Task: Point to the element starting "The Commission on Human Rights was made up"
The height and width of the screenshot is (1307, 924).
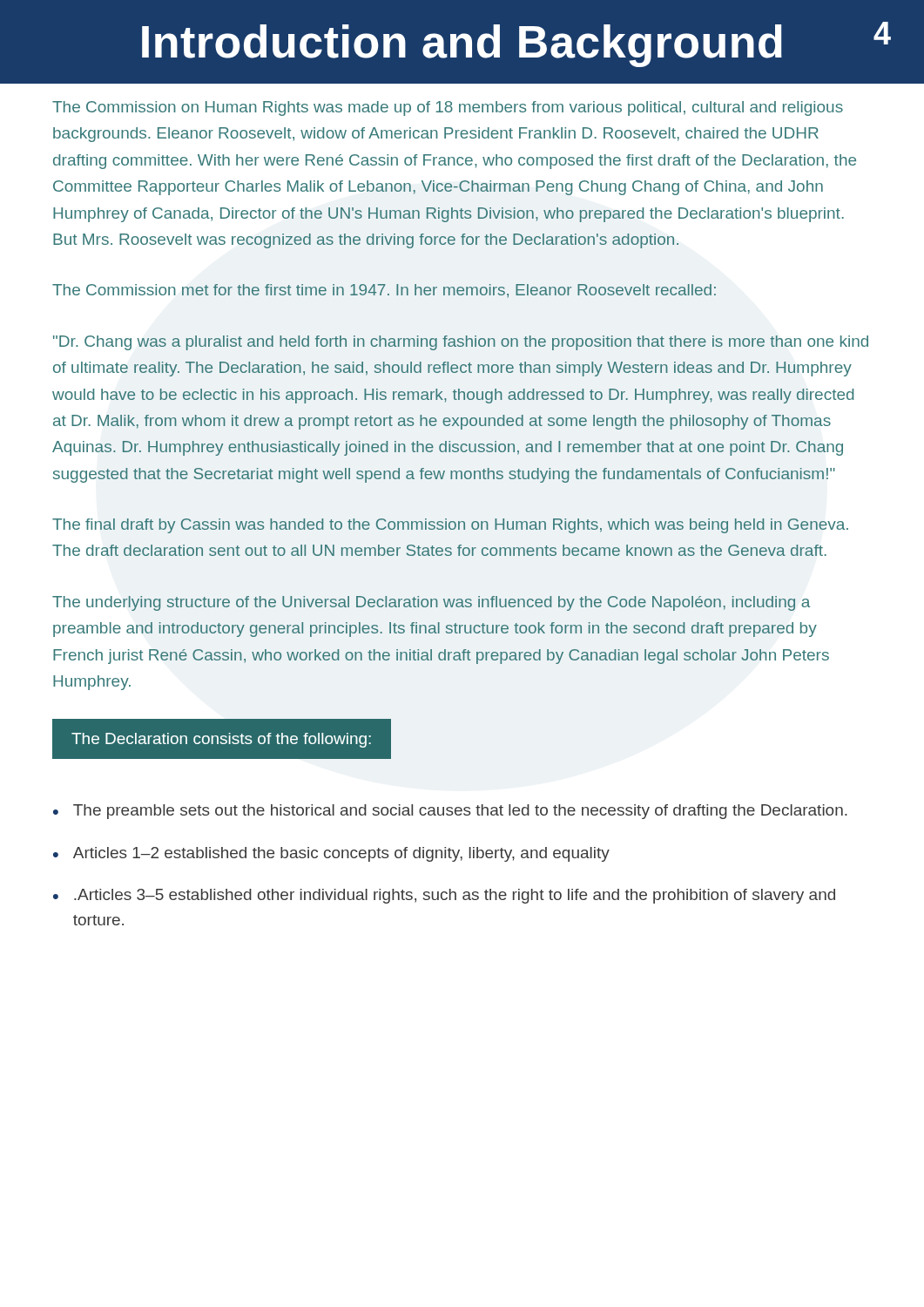Action: 455,173
